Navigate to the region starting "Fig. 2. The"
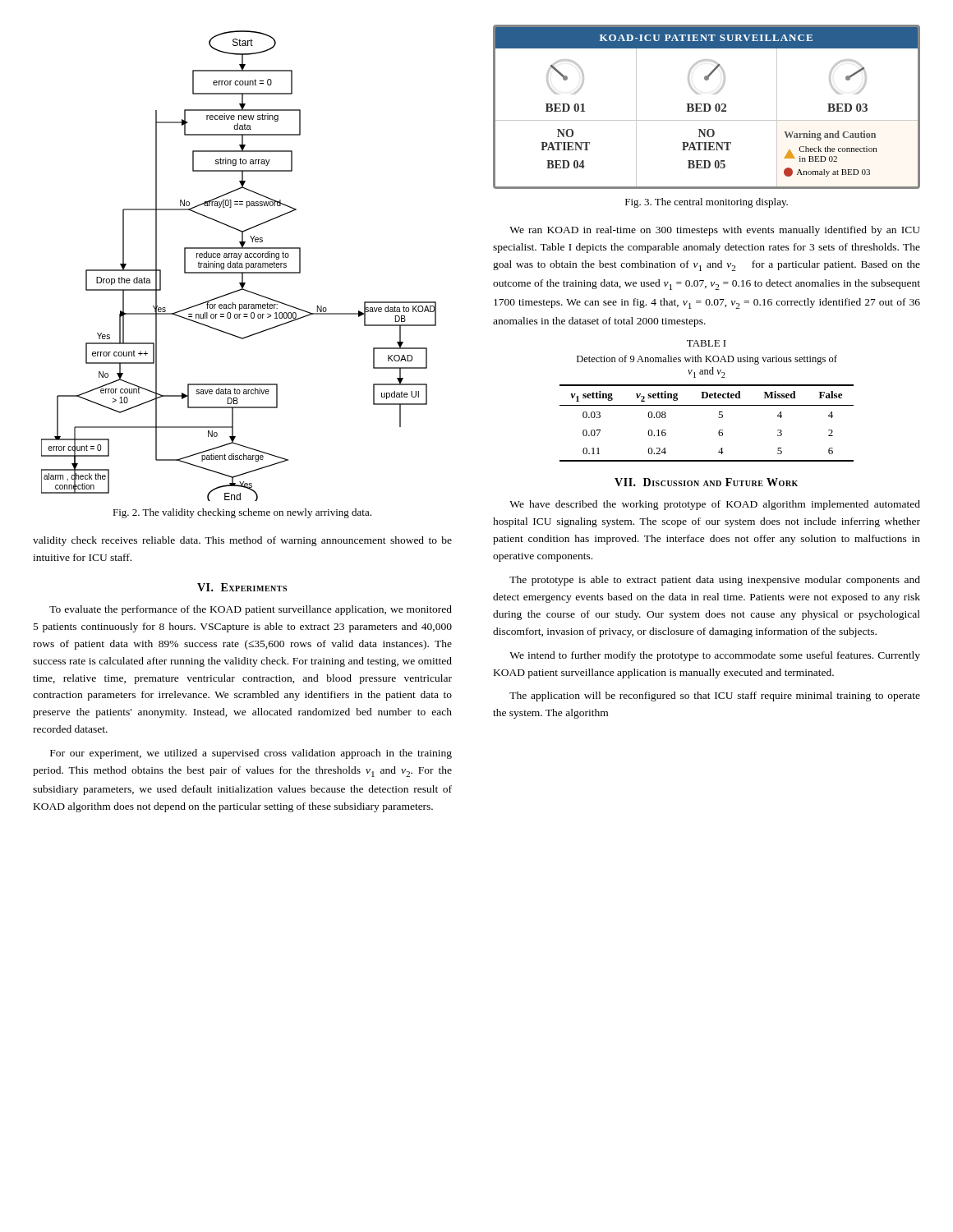 [x=242, y=512]
